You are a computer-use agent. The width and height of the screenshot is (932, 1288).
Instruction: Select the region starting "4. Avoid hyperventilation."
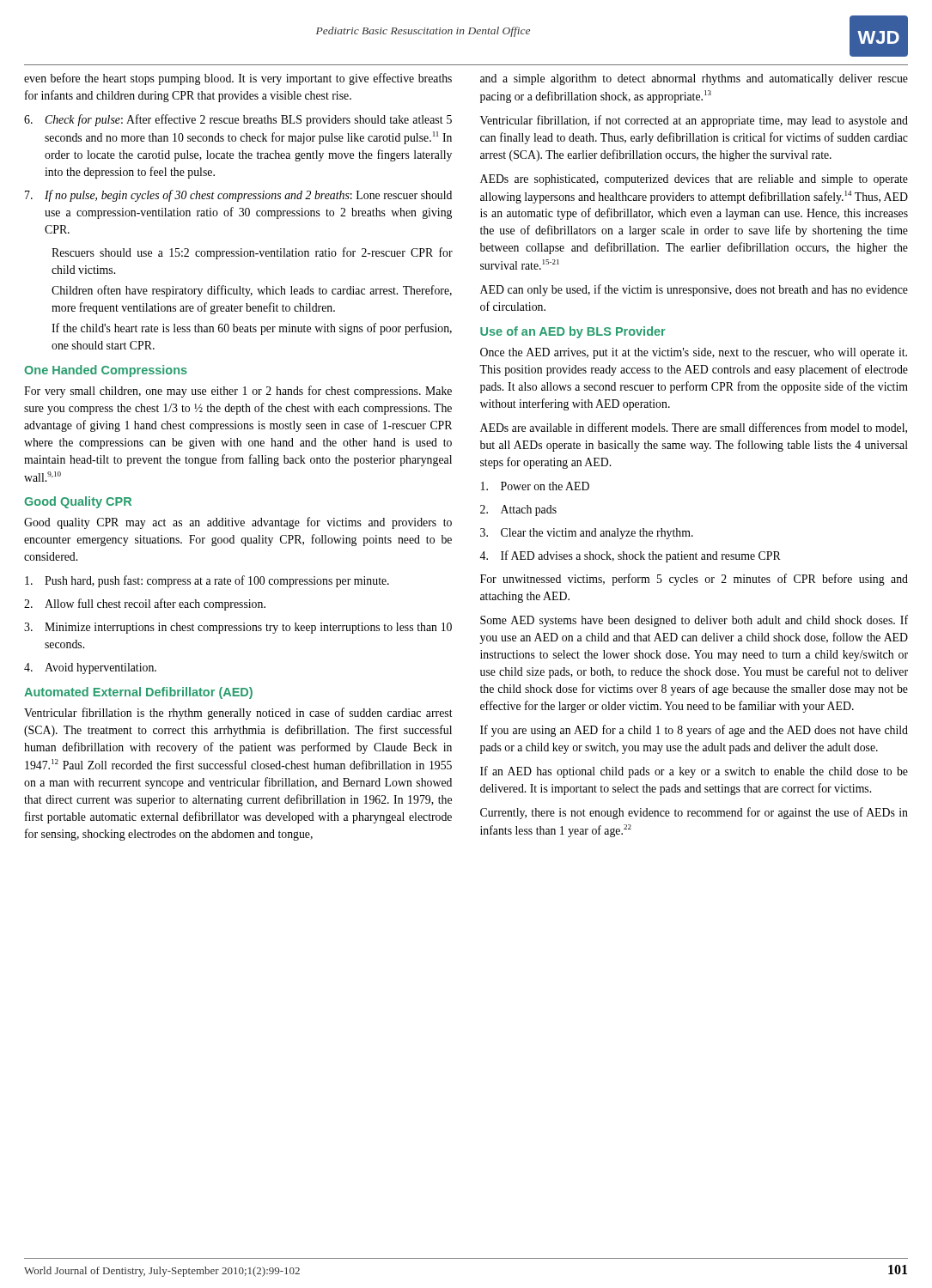pos(91,668)
